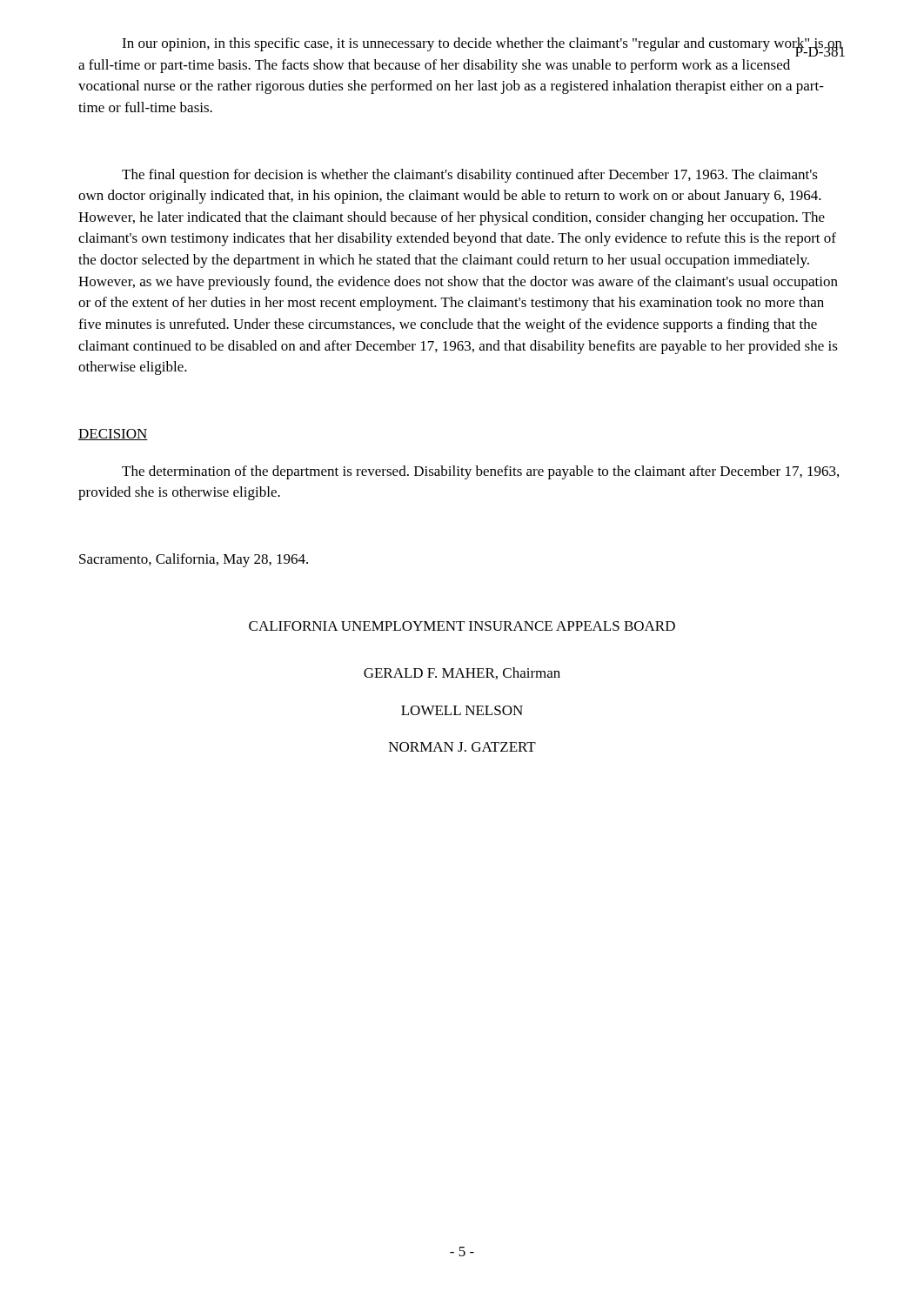Find the passage starting "CALIFORNIA UNEMPLOYMENT INSURANCE"
This screenshot has width=924, height=1305.
462,626
